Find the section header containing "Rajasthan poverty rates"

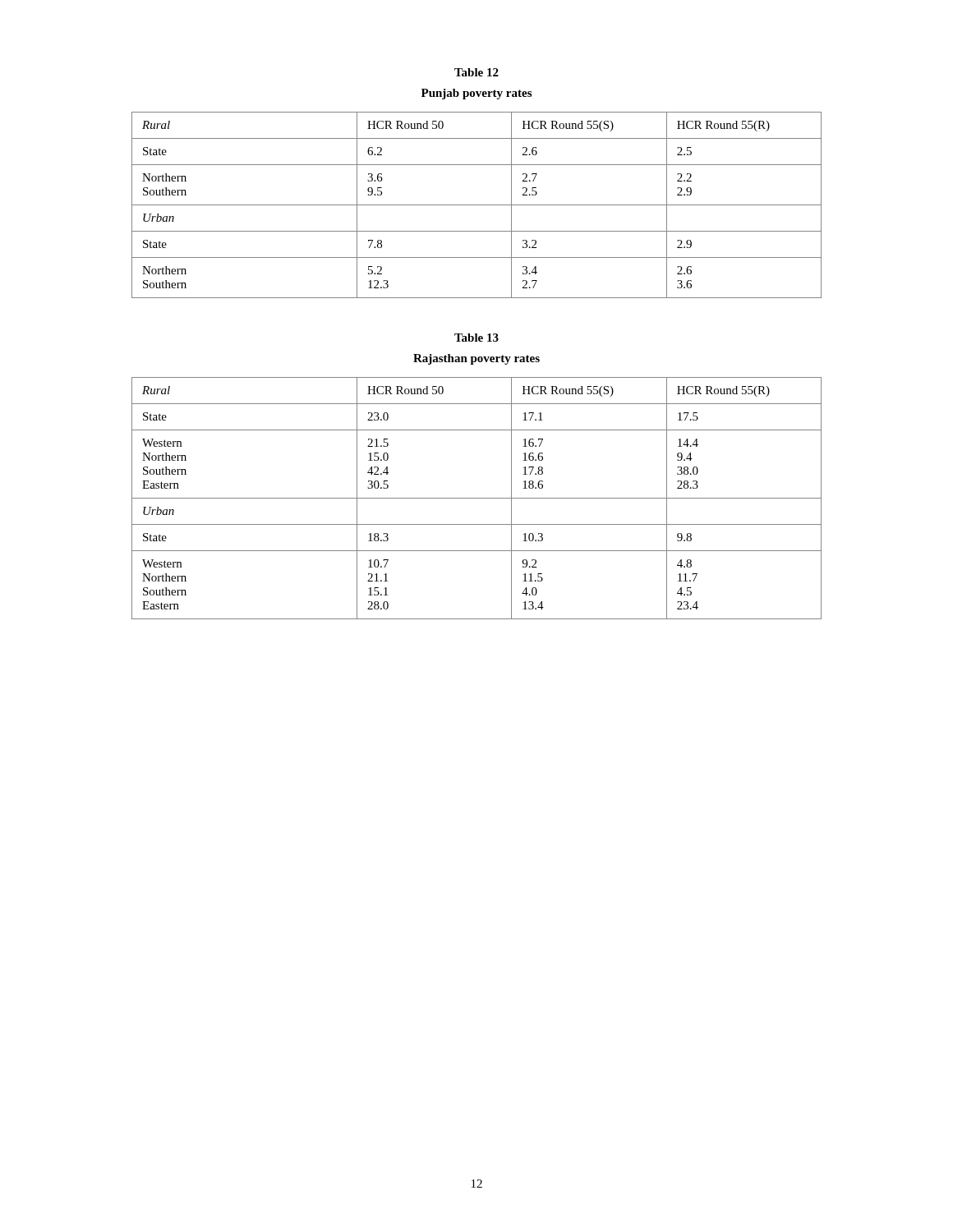[476, 358]
